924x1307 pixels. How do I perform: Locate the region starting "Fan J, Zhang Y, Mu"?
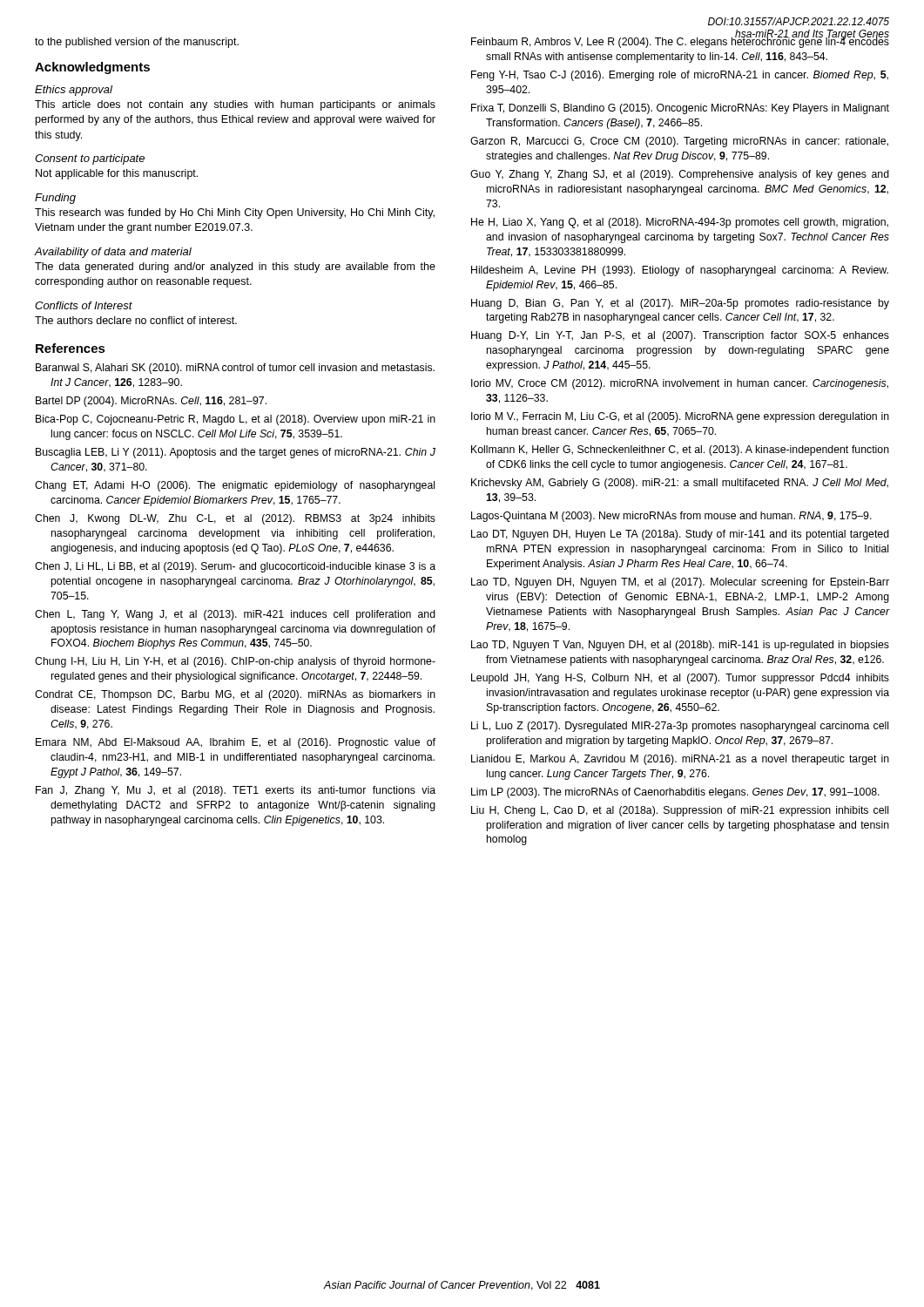235,805
